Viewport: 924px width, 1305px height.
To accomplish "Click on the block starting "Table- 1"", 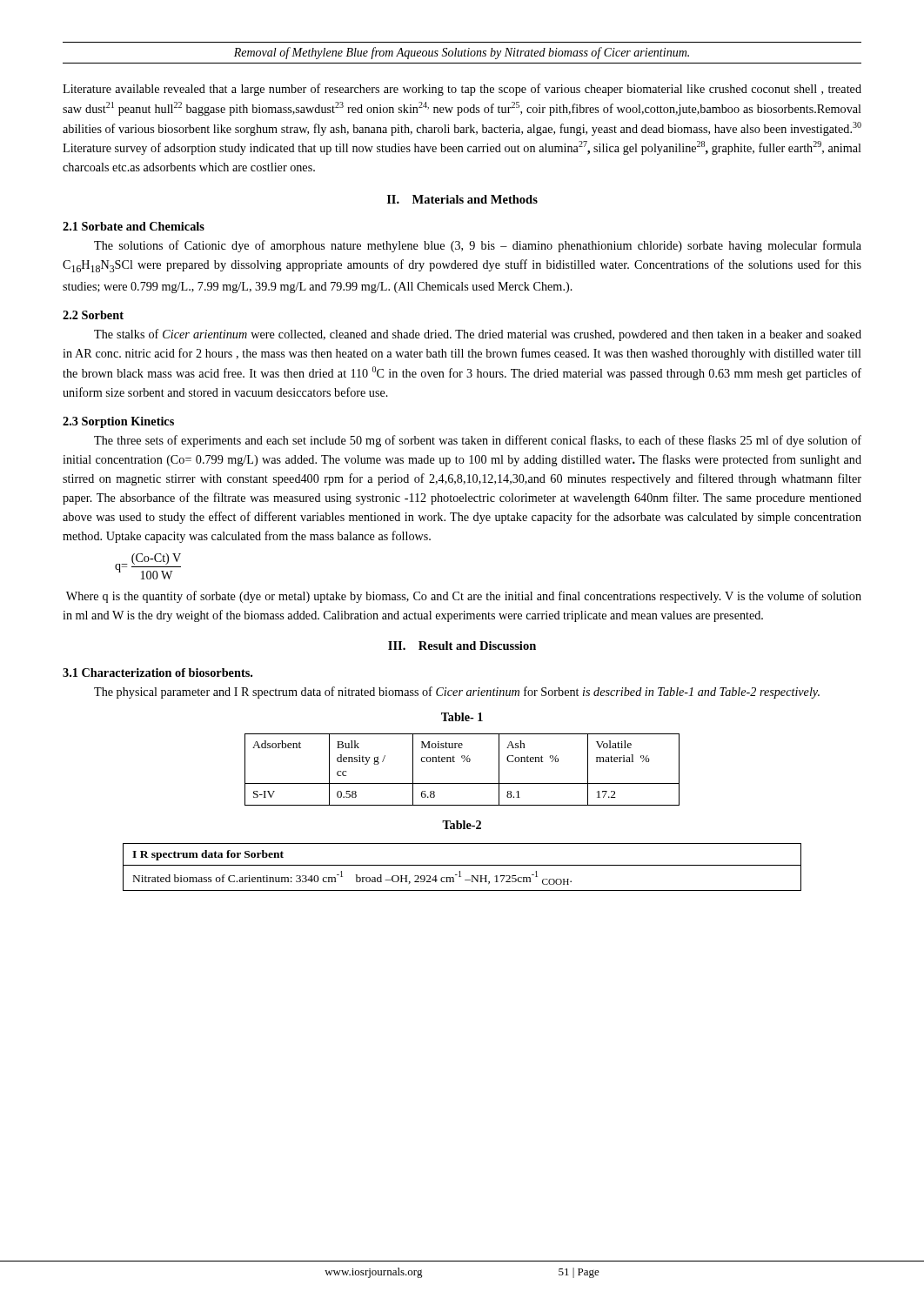I will pos(462,717).
